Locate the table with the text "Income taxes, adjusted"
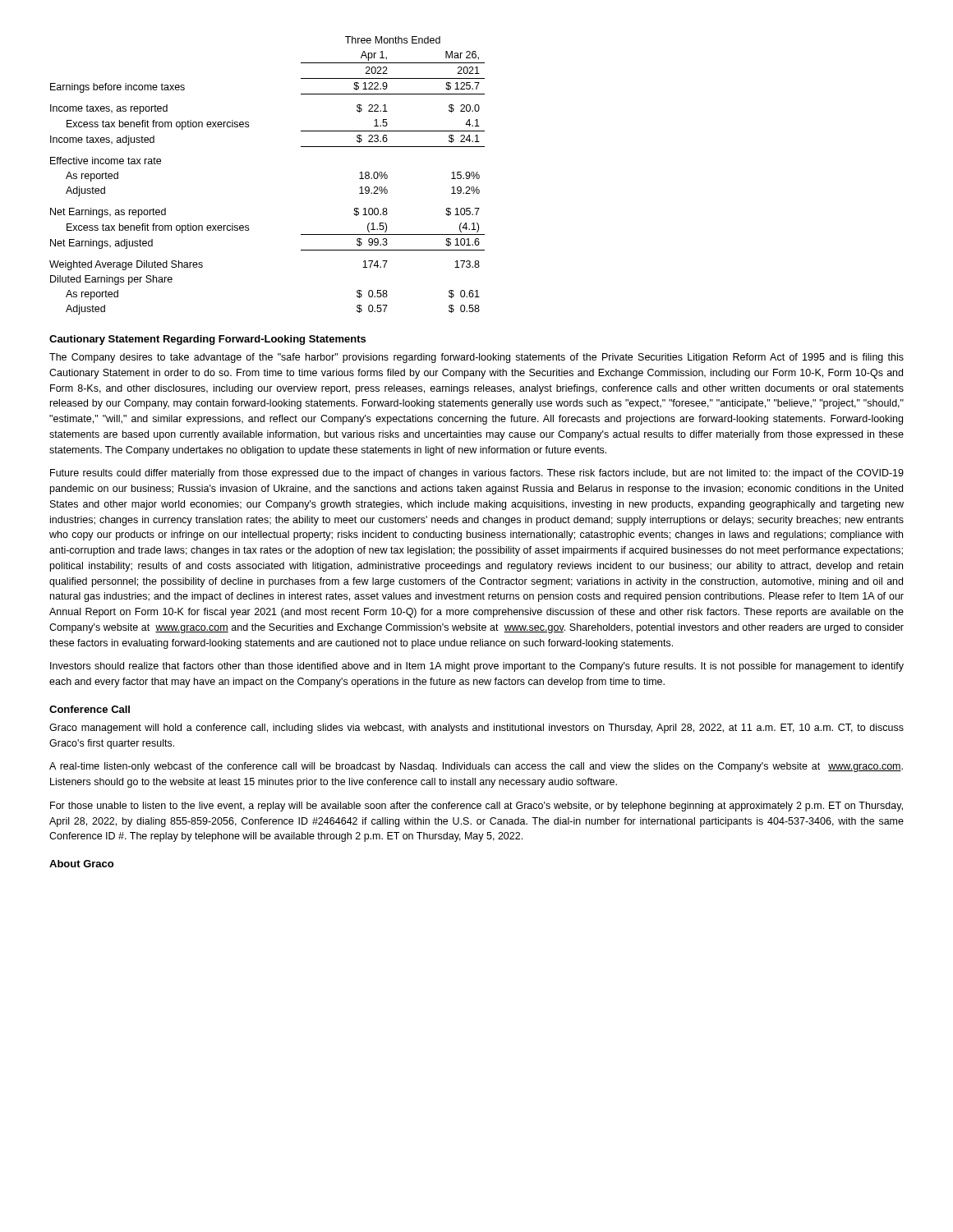Image resolution: width=953 pixels, height=1232 pixels. click(x=476, y=175)
